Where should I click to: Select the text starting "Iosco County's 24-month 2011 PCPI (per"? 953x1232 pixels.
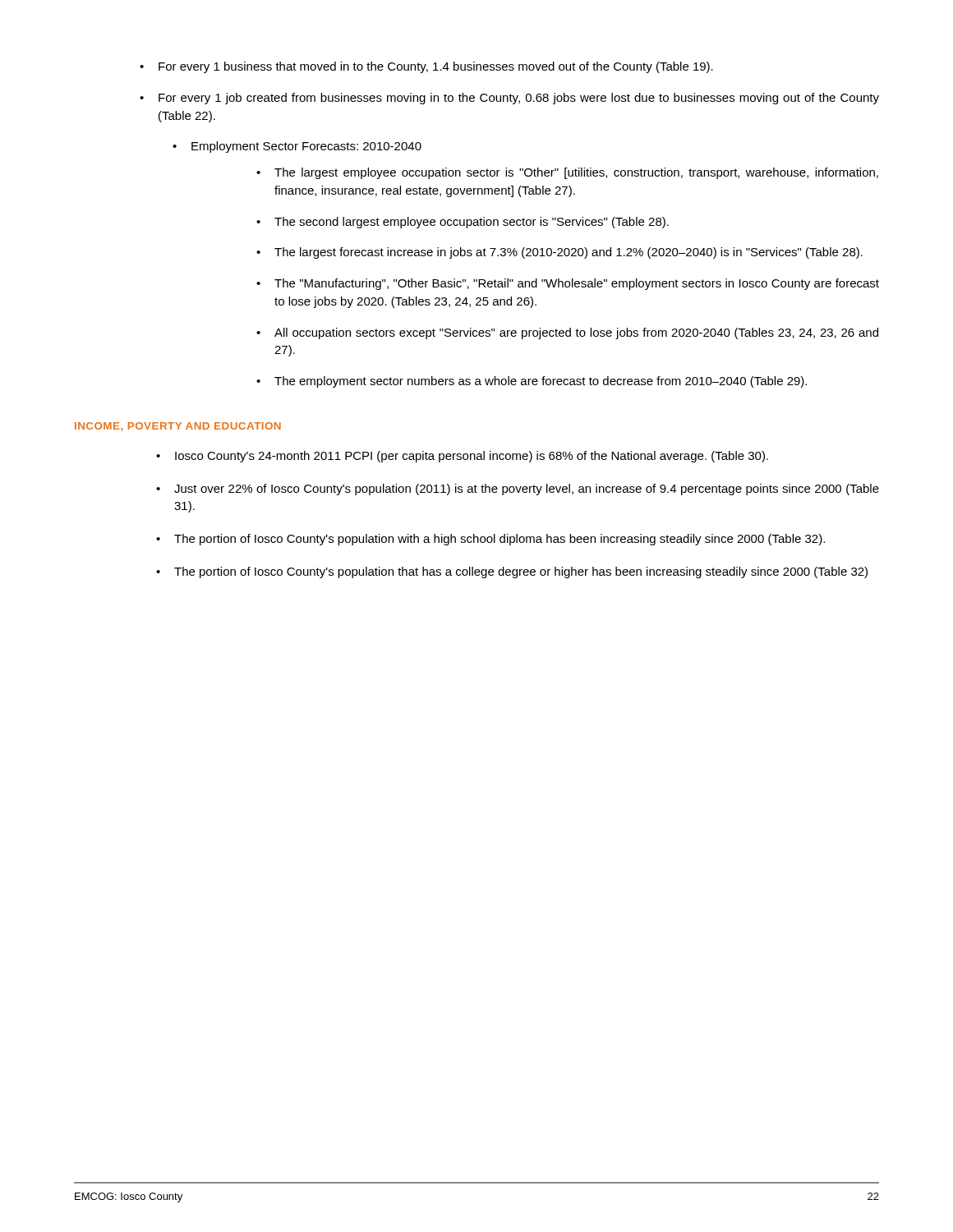click(x=472, y=455)
